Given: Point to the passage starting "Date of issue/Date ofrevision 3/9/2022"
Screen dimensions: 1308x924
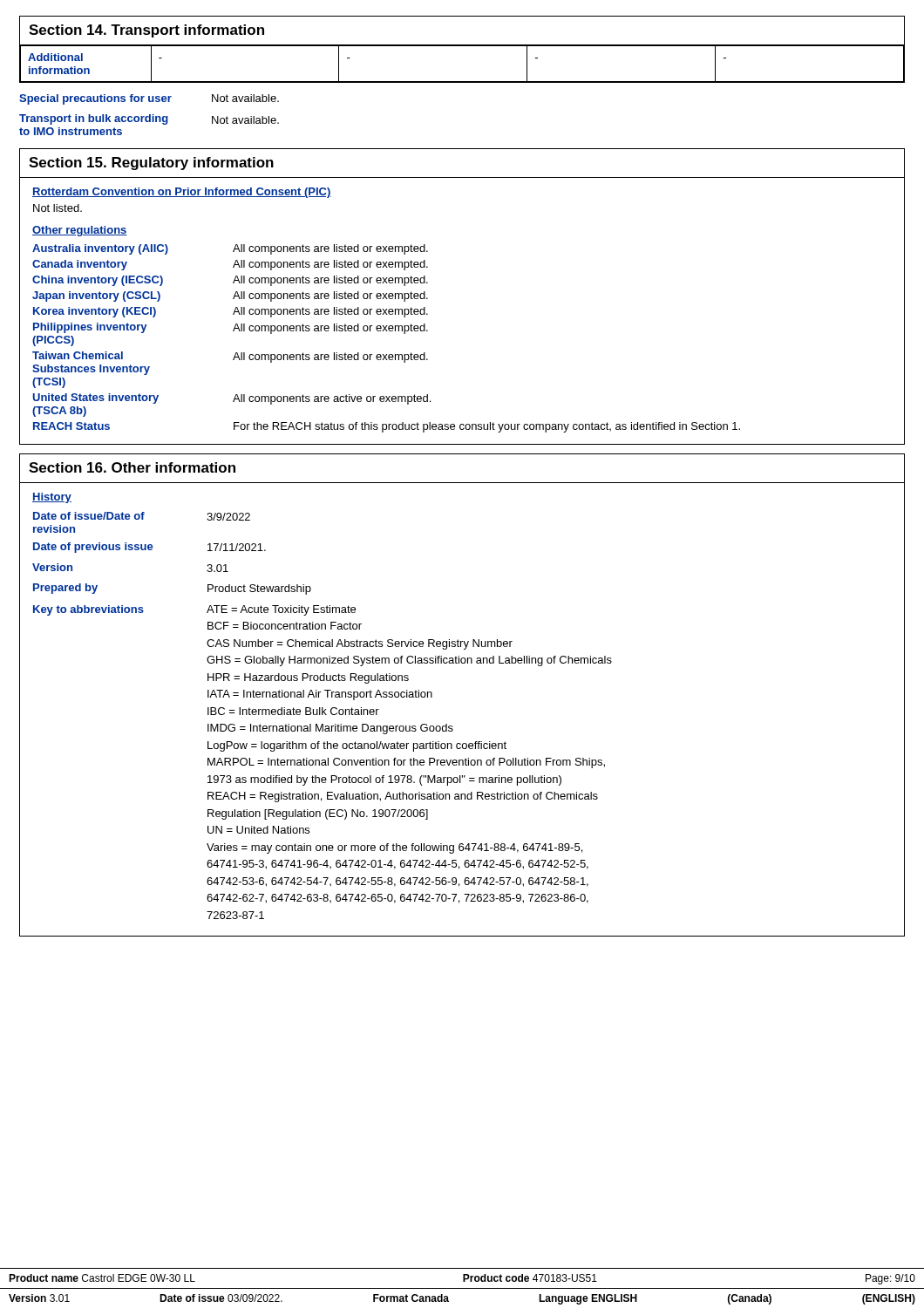Looking at the screenshot, I should 142,516.
